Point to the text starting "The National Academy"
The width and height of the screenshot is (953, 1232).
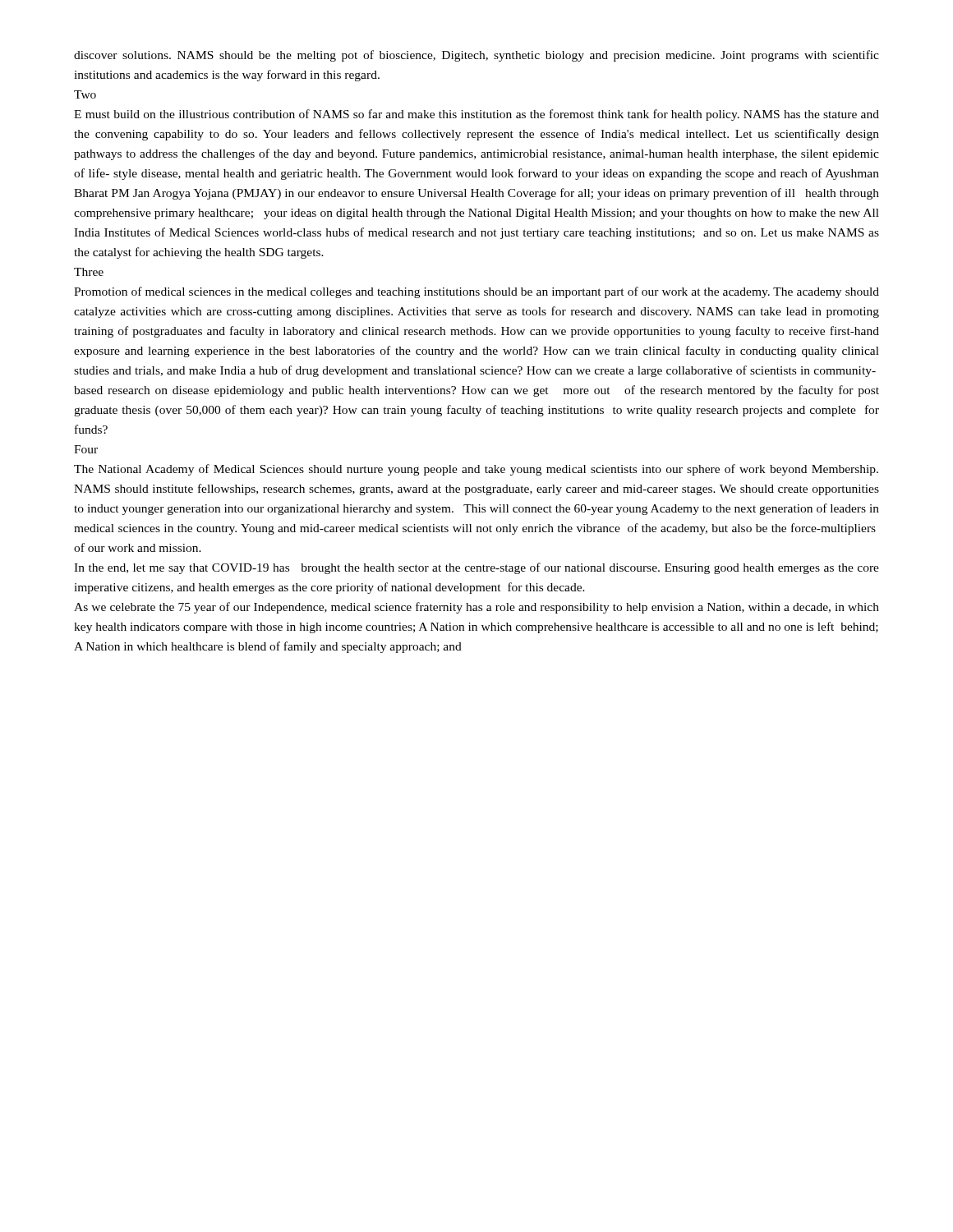tap(476, 508)
